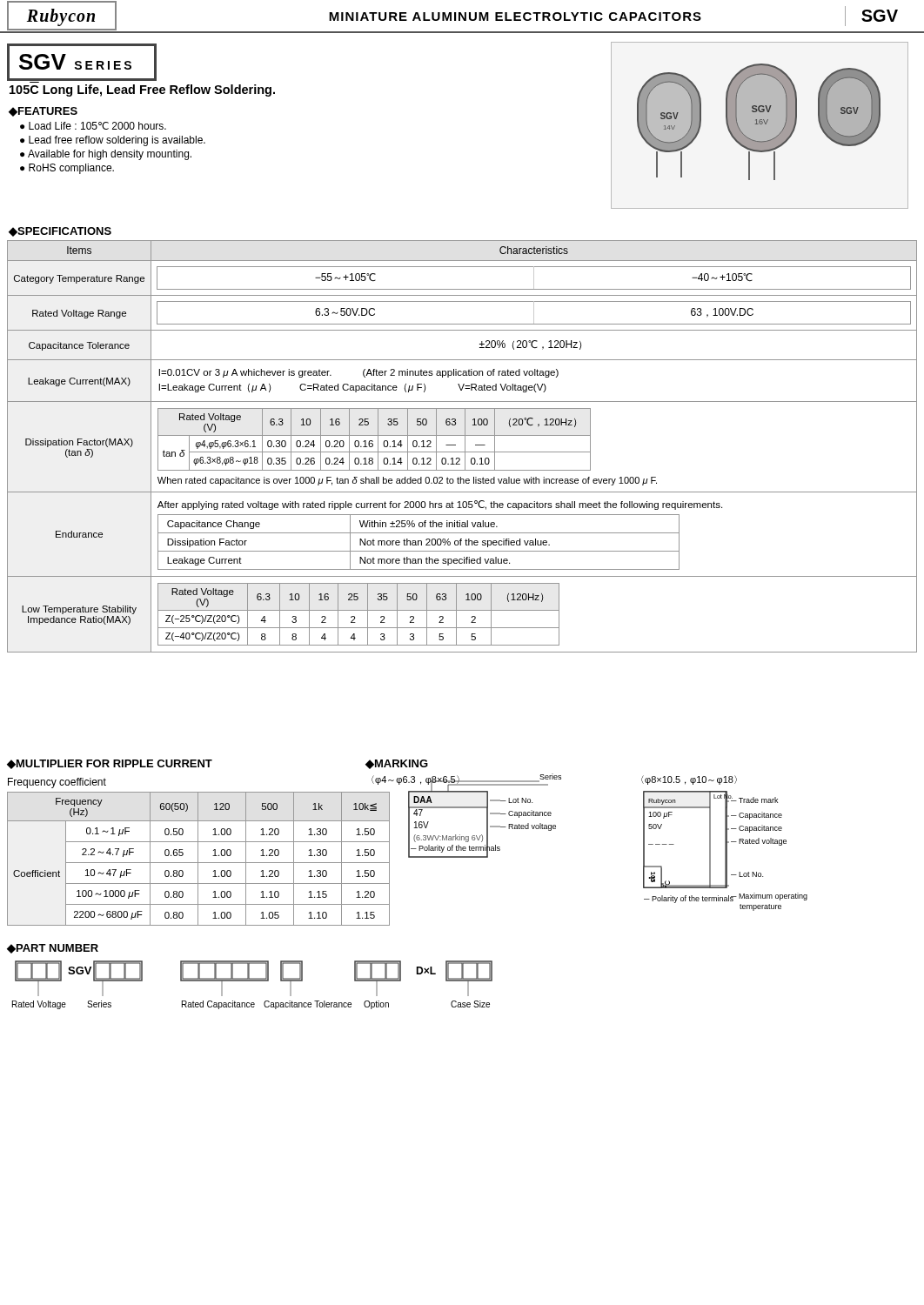This screenshot has height=1305, width=924.
Task: Locate the photo
Action: point(760,125)
